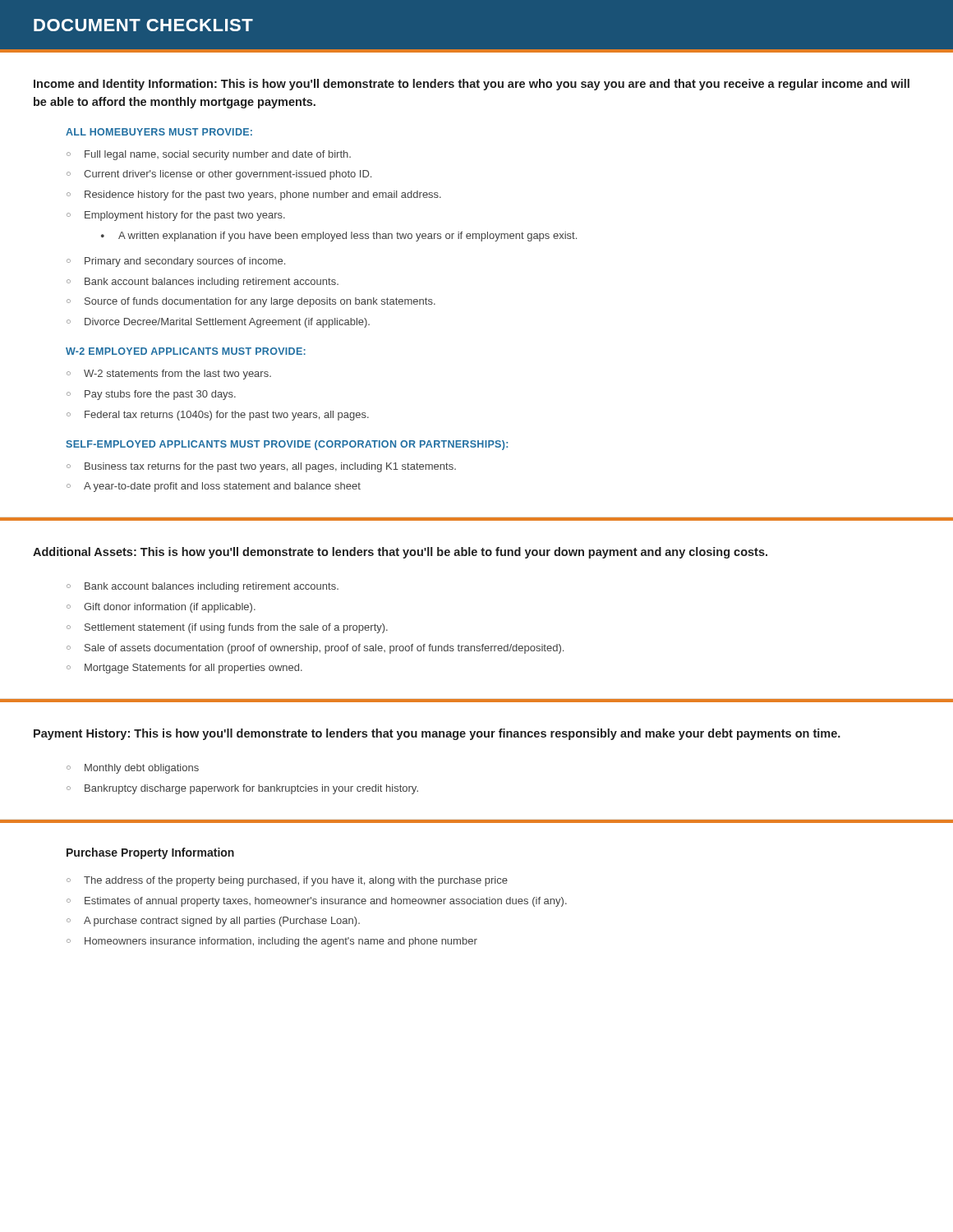Image resolution: width=953 pixels, height=1232 pixels.
Task: Click the passage that begins "Residence history for the"
Action: pyautogui.click(x=263, y=194)
